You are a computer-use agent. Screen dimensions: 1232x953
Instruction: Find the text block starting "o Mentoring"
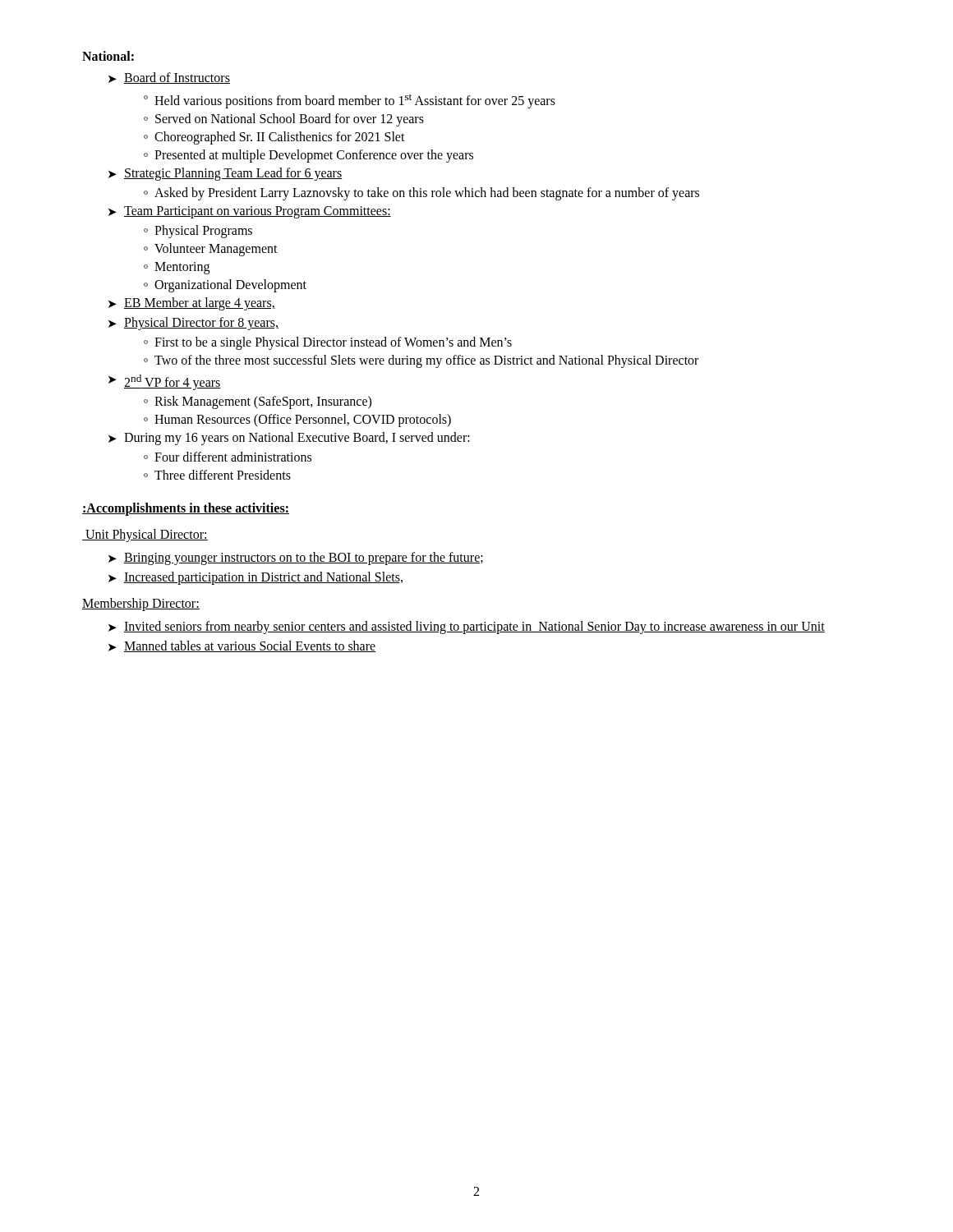(x=177, y=268)
